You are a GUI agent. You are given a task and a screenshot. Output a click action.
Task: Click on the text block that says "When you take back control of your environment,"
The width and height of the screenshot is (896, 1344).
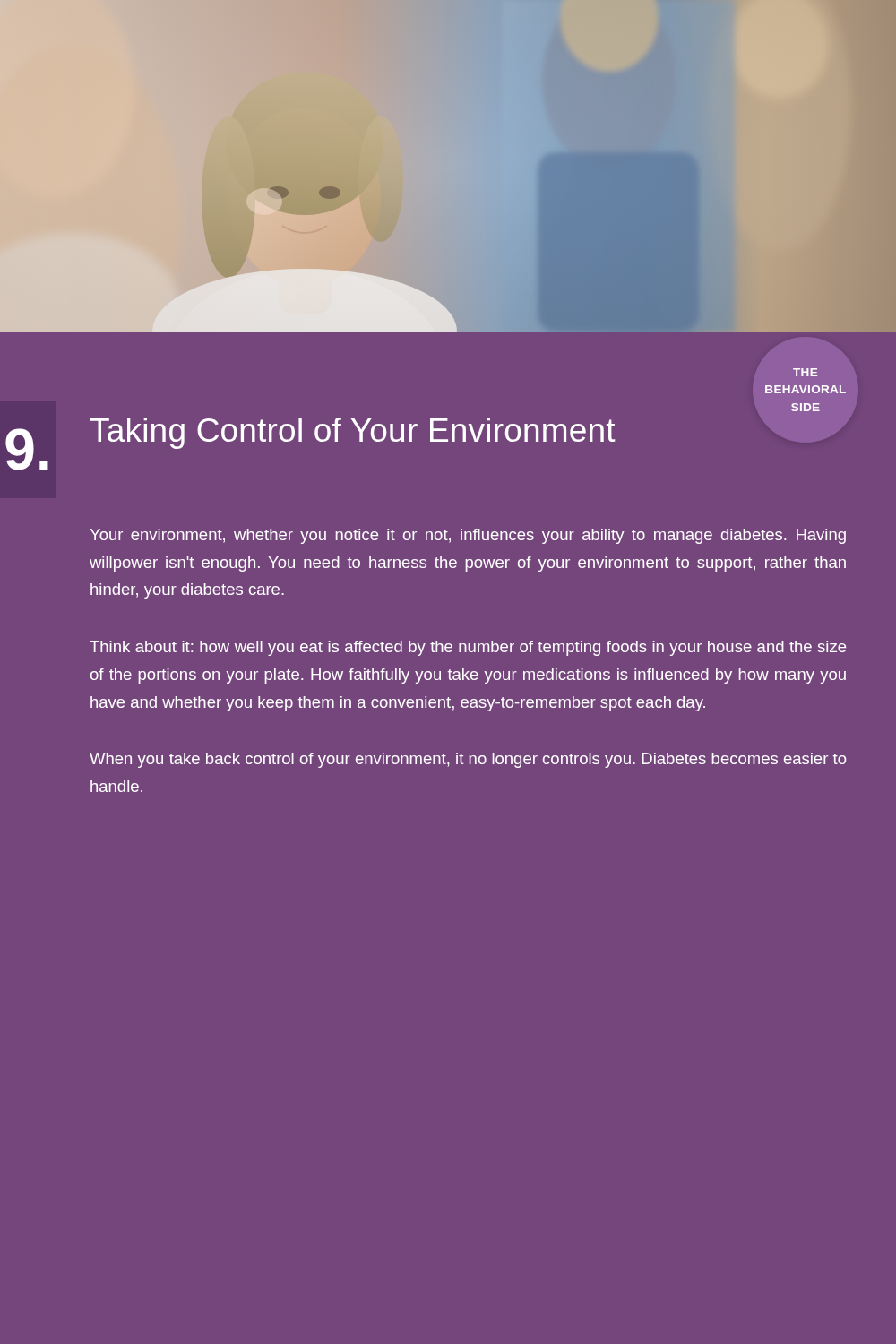coord(468,772)
